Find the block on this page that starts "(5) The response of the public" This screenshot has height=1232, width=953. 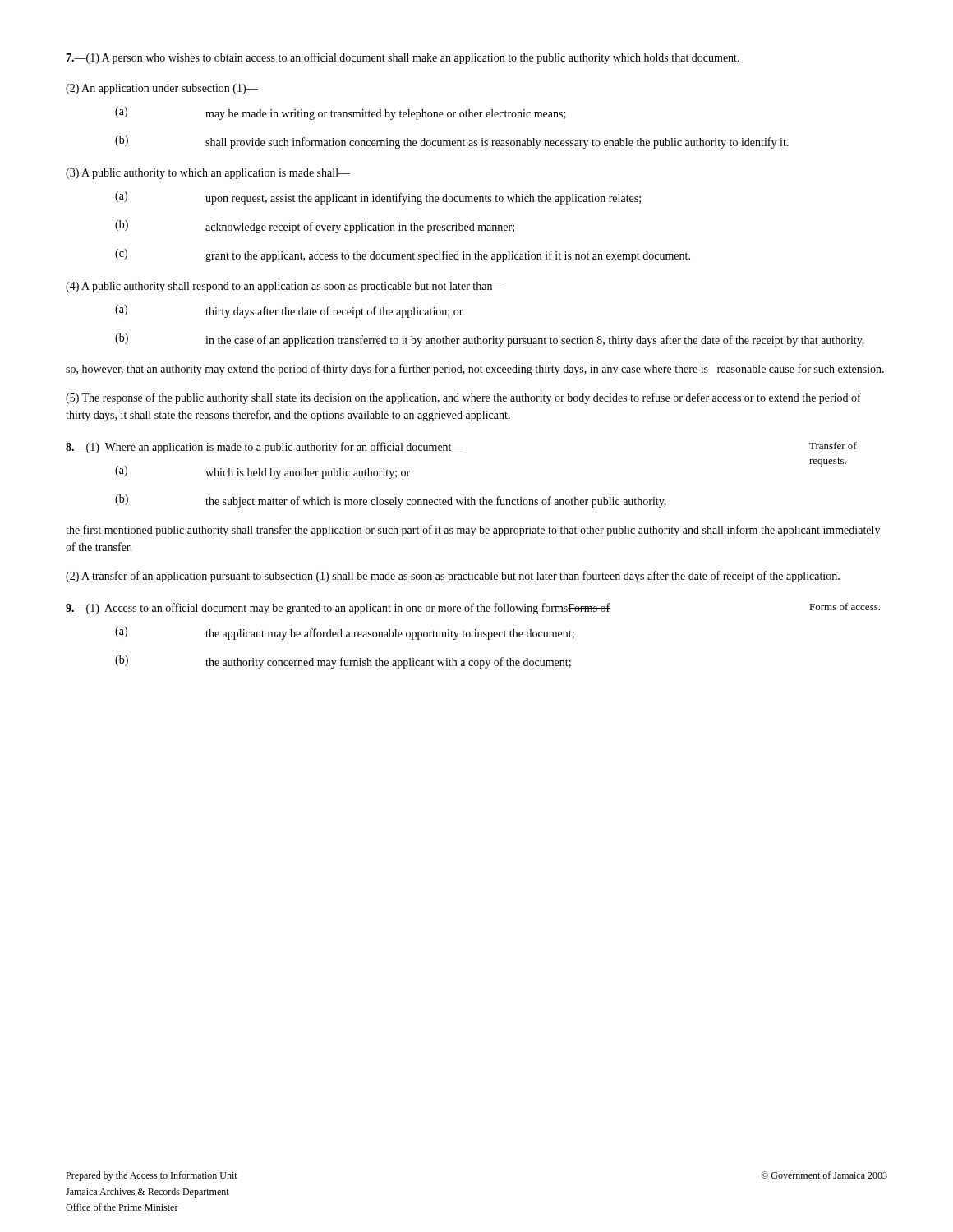pyautogui.click(x=463, y=407)
